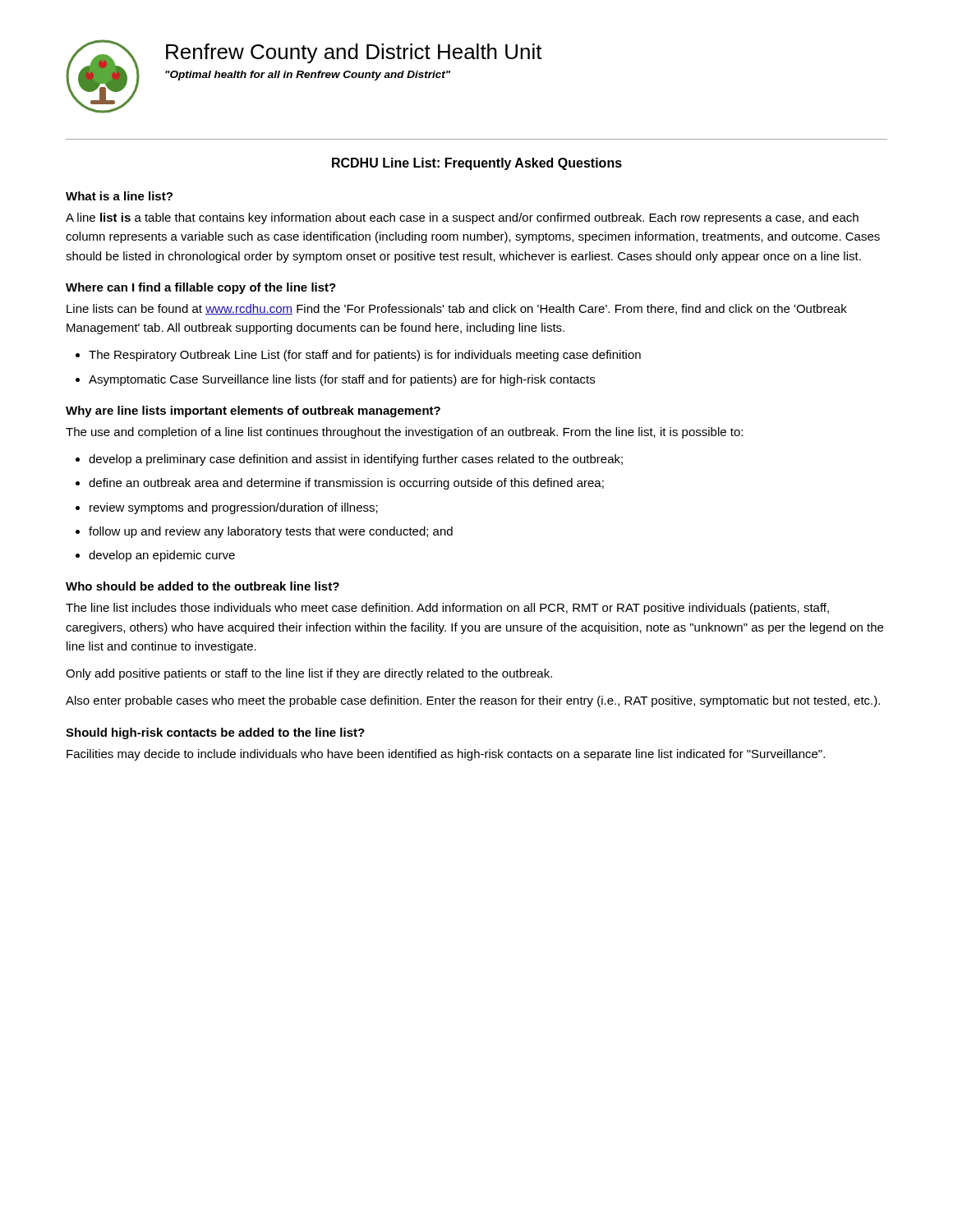This screenshot has width=953, height=1232.
Task: Click on the text starting "Also enter probable cases who meet the probable"
Action: pos(473,700)
